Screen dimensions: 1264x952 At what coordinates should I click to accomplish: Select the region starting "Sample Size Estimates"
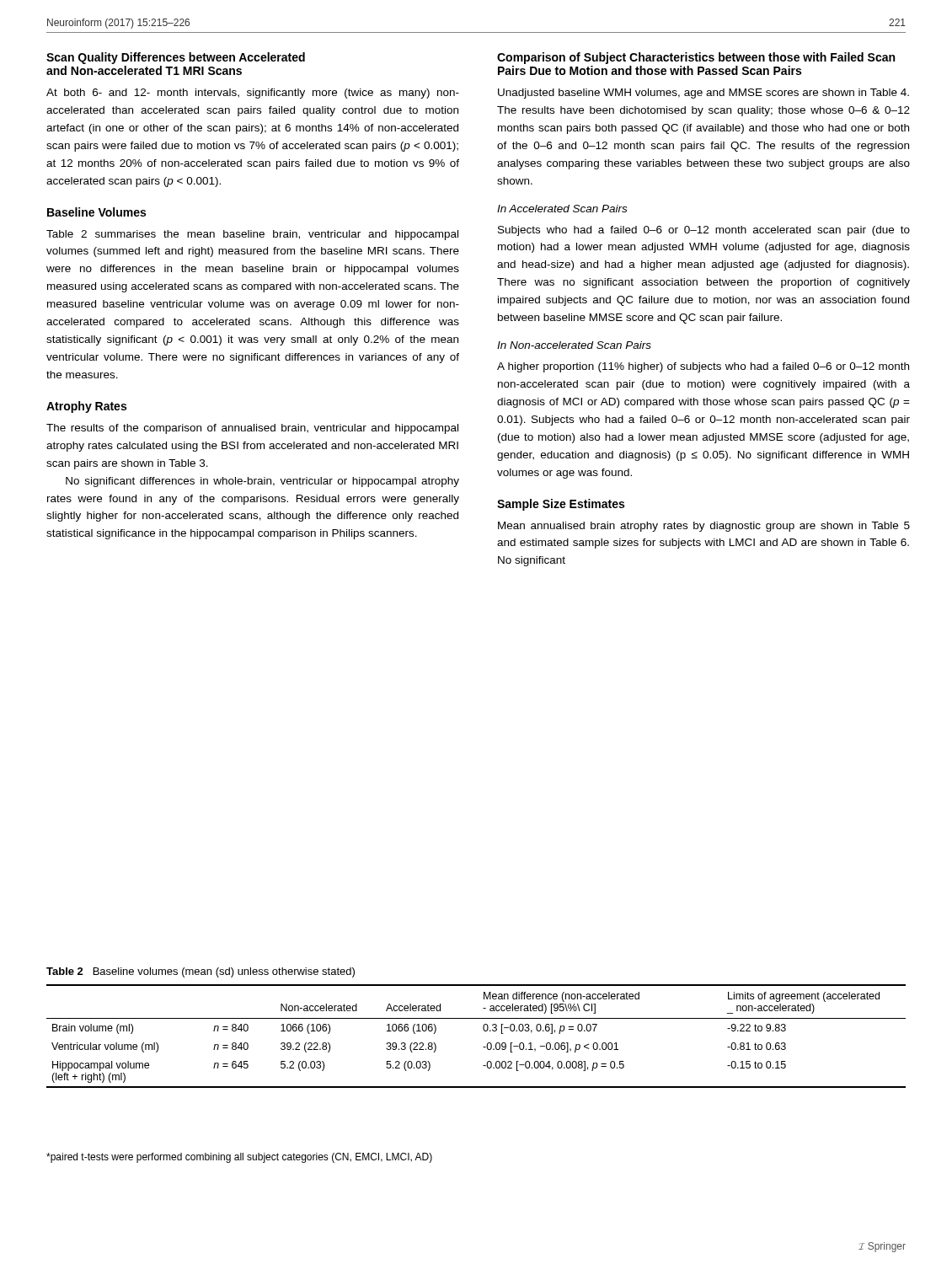[561, 504]
